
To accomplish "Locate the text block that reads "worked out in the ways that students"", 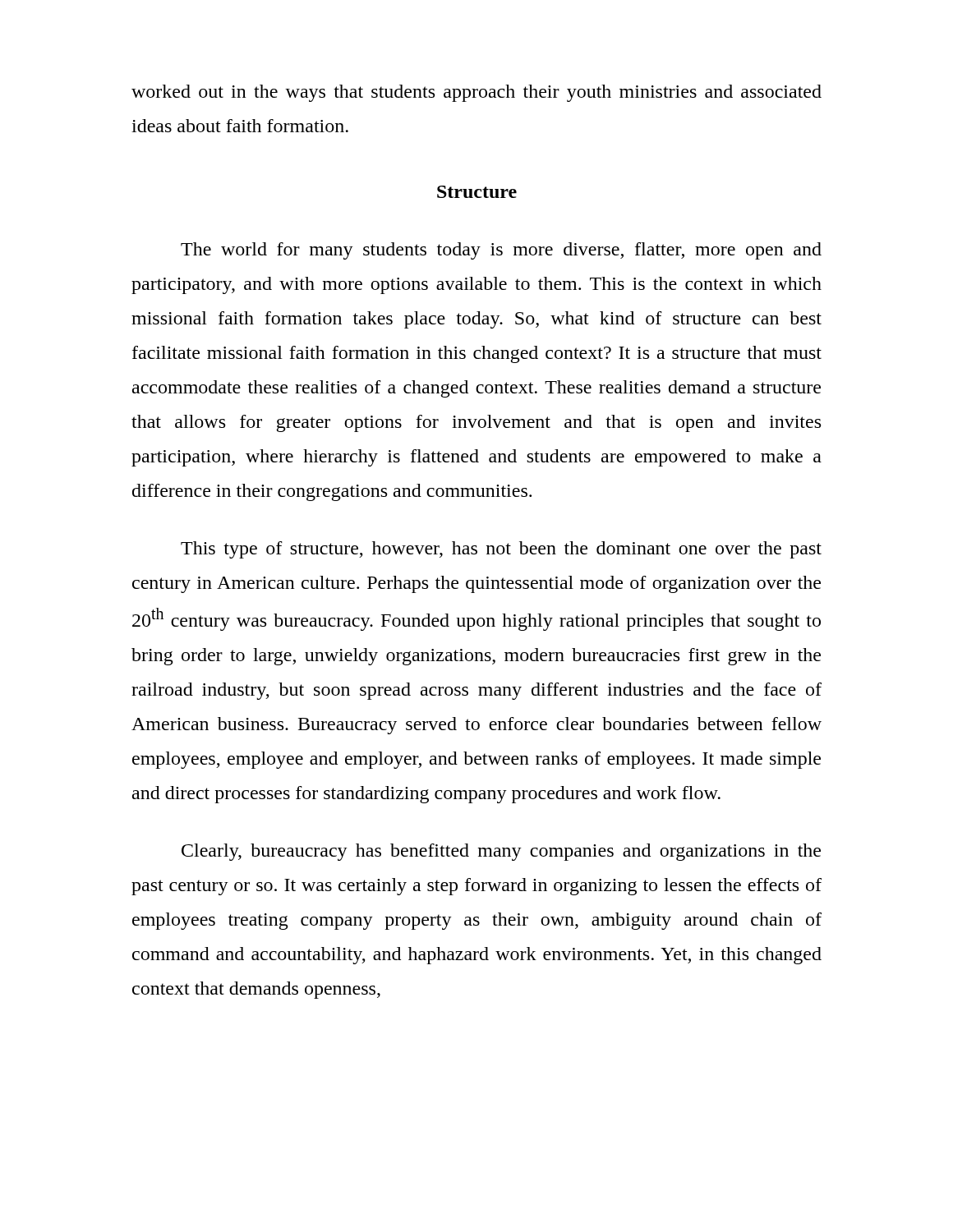I will 476,108.
